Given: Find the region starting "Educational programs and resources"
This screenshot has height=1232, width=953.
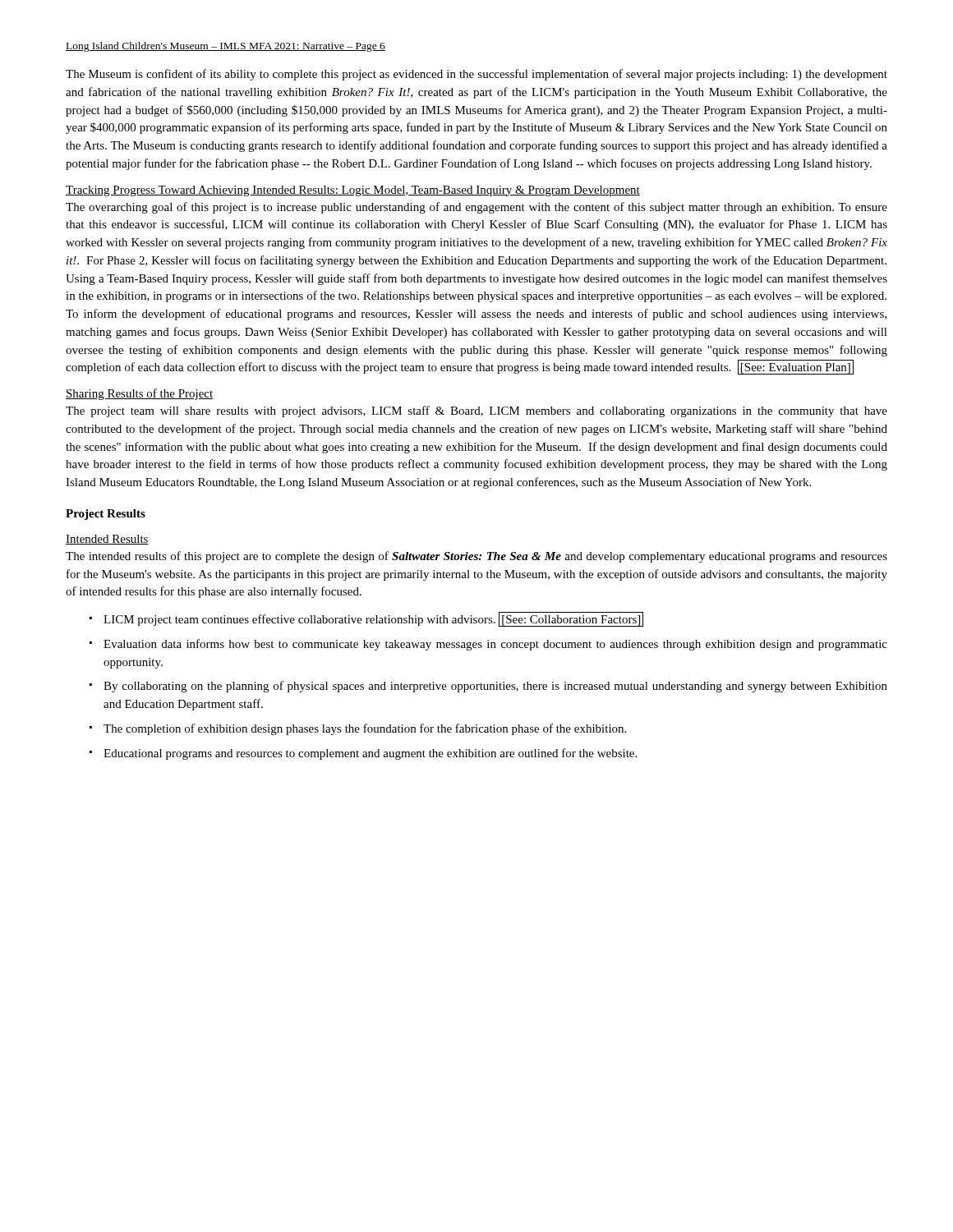Looking at the screenshot, I should (488, 753).
